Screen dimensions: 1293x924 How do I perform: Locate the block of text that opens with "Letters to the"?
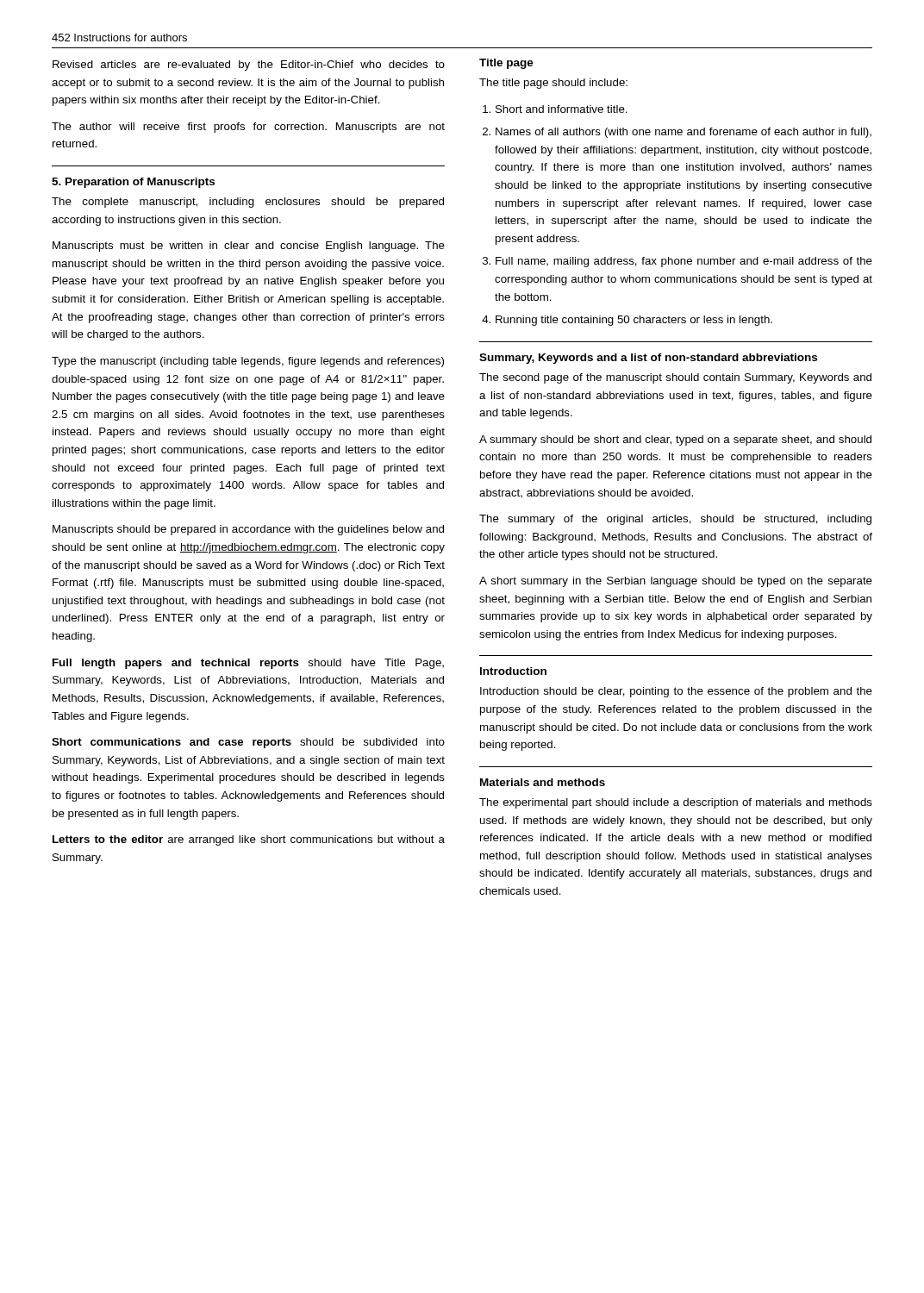tap(248, 848)
